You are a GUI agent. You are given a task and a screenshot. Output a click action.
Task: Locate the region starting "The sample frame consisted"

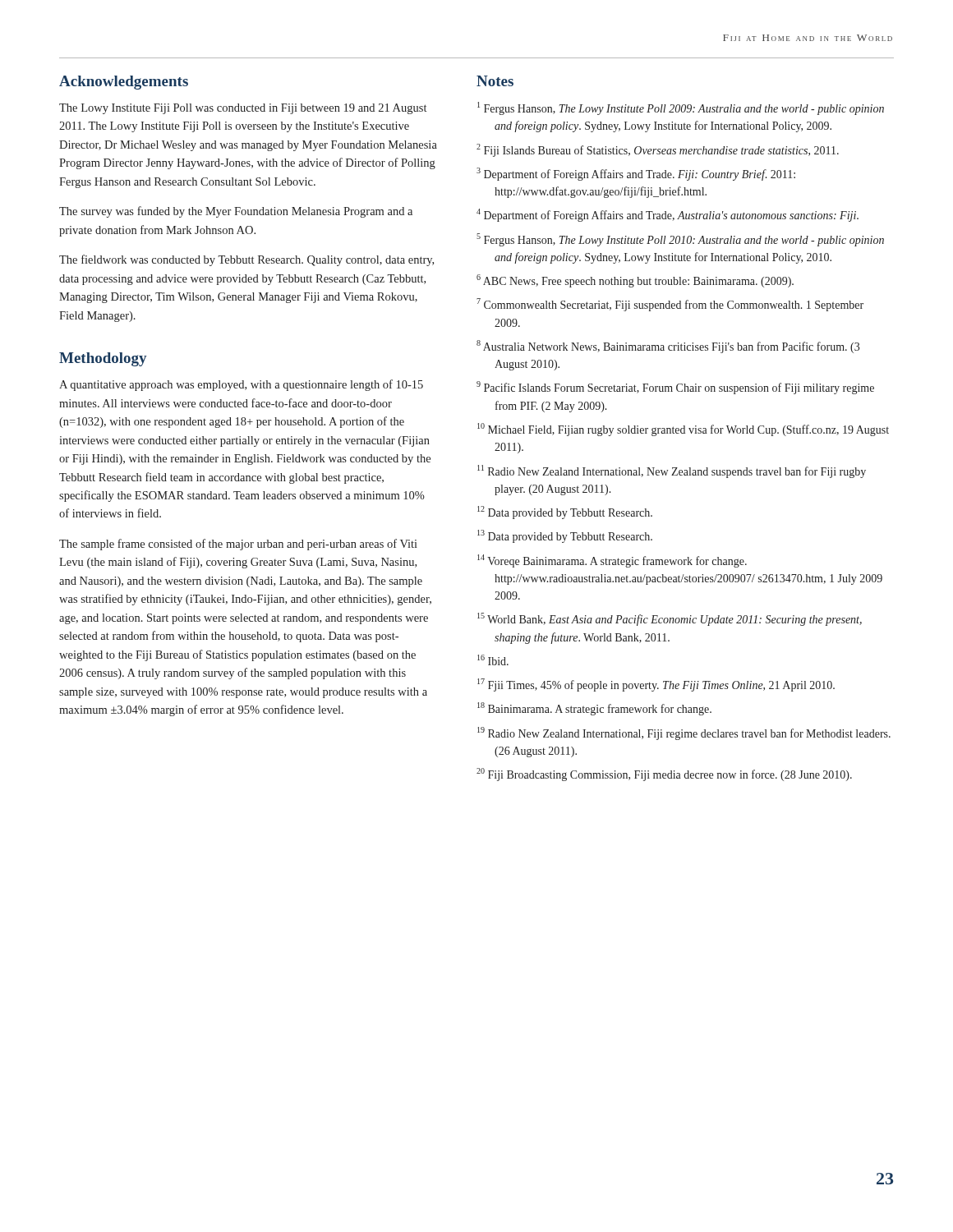pyautogui.click(x=246, y=627)
